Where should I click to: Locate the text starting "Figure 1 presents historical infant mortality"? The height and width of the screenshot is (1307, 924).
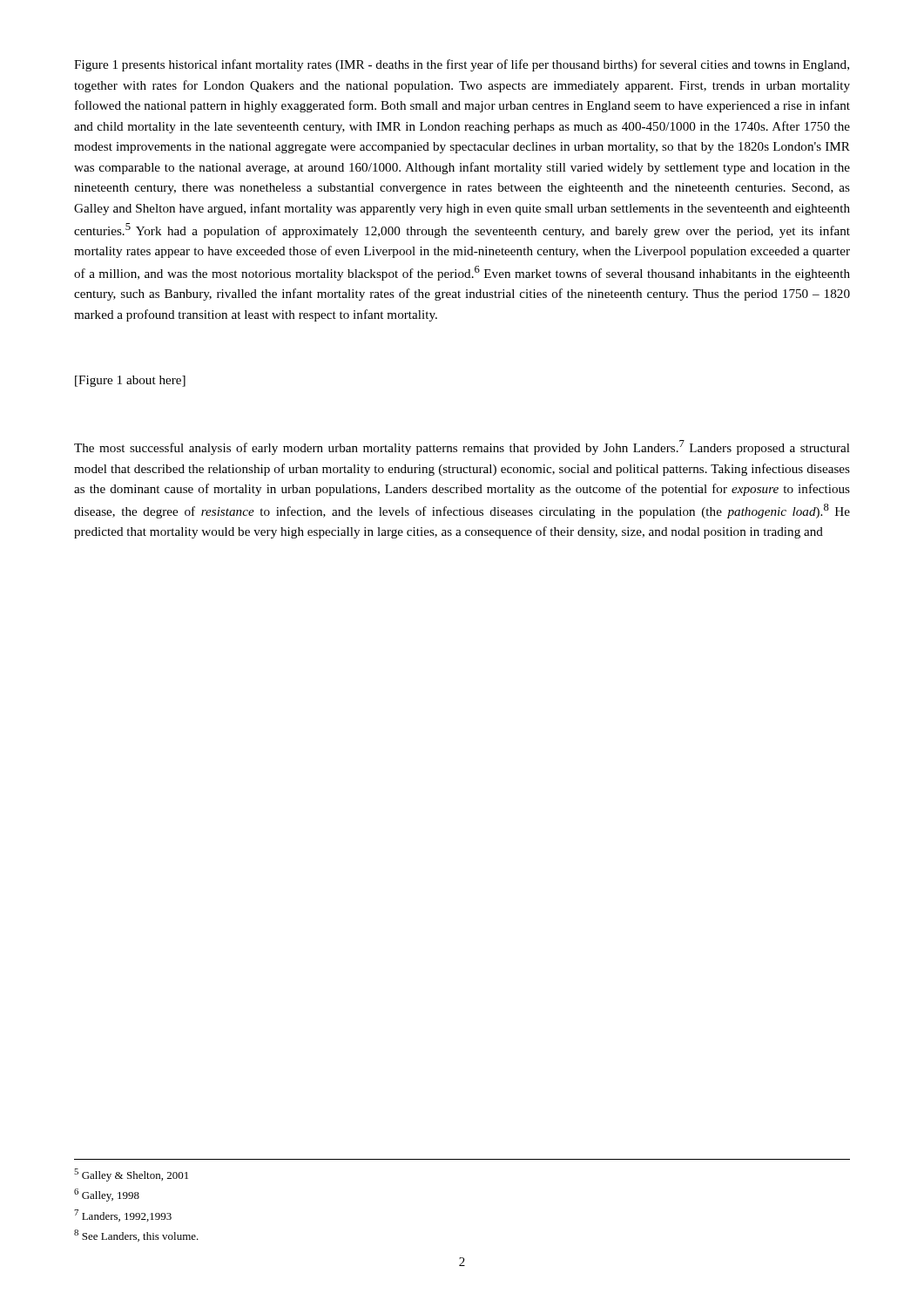point(462,189)
